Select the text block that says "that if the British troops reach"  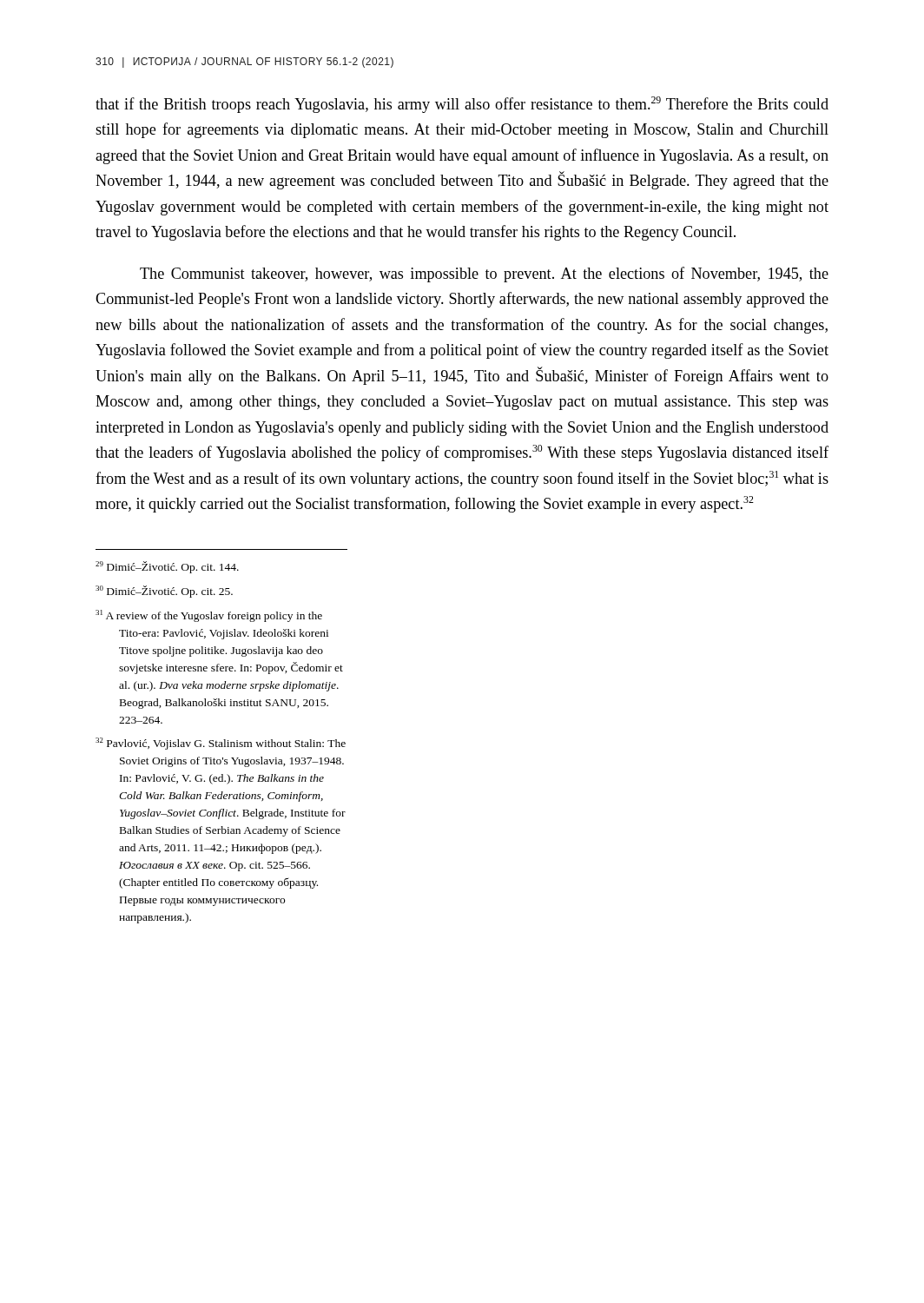(x=462, y=169)
